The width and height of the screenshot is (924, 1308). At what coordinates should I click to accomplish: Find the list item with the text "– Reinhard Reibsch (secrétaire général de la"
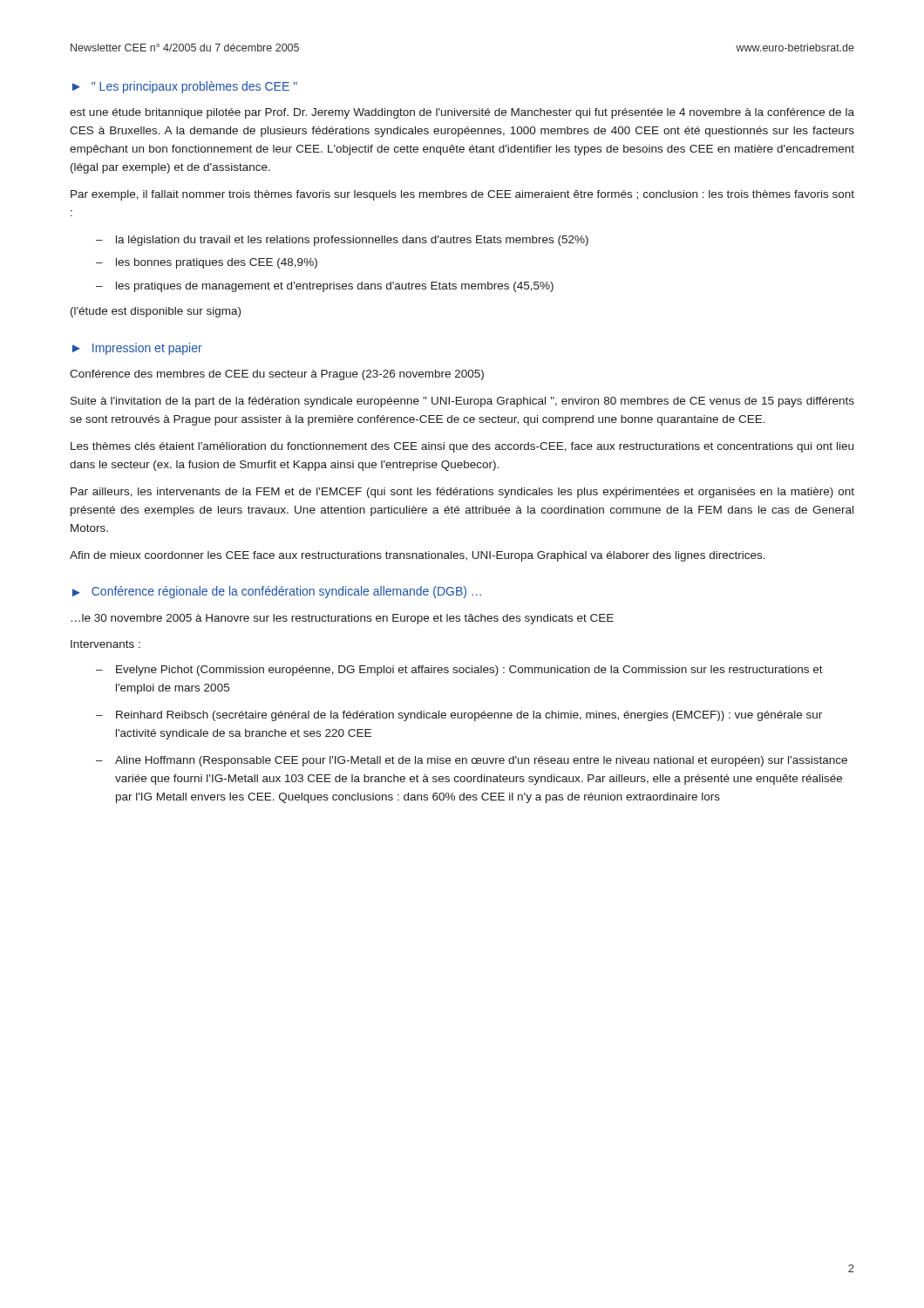tap(475, 725)
